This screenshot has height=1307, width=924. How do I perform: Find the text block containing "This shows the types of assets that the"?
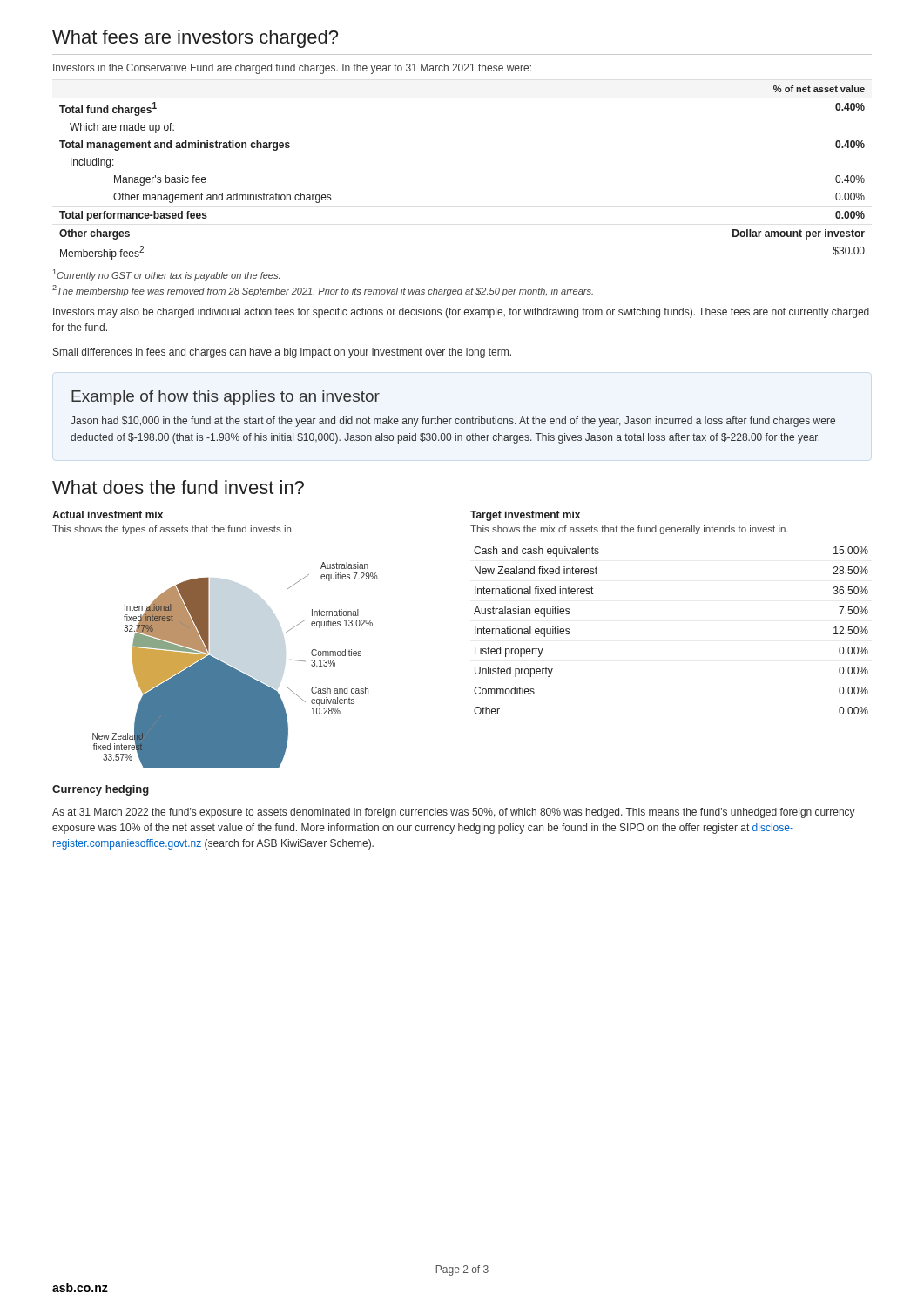tap(253, 528)
